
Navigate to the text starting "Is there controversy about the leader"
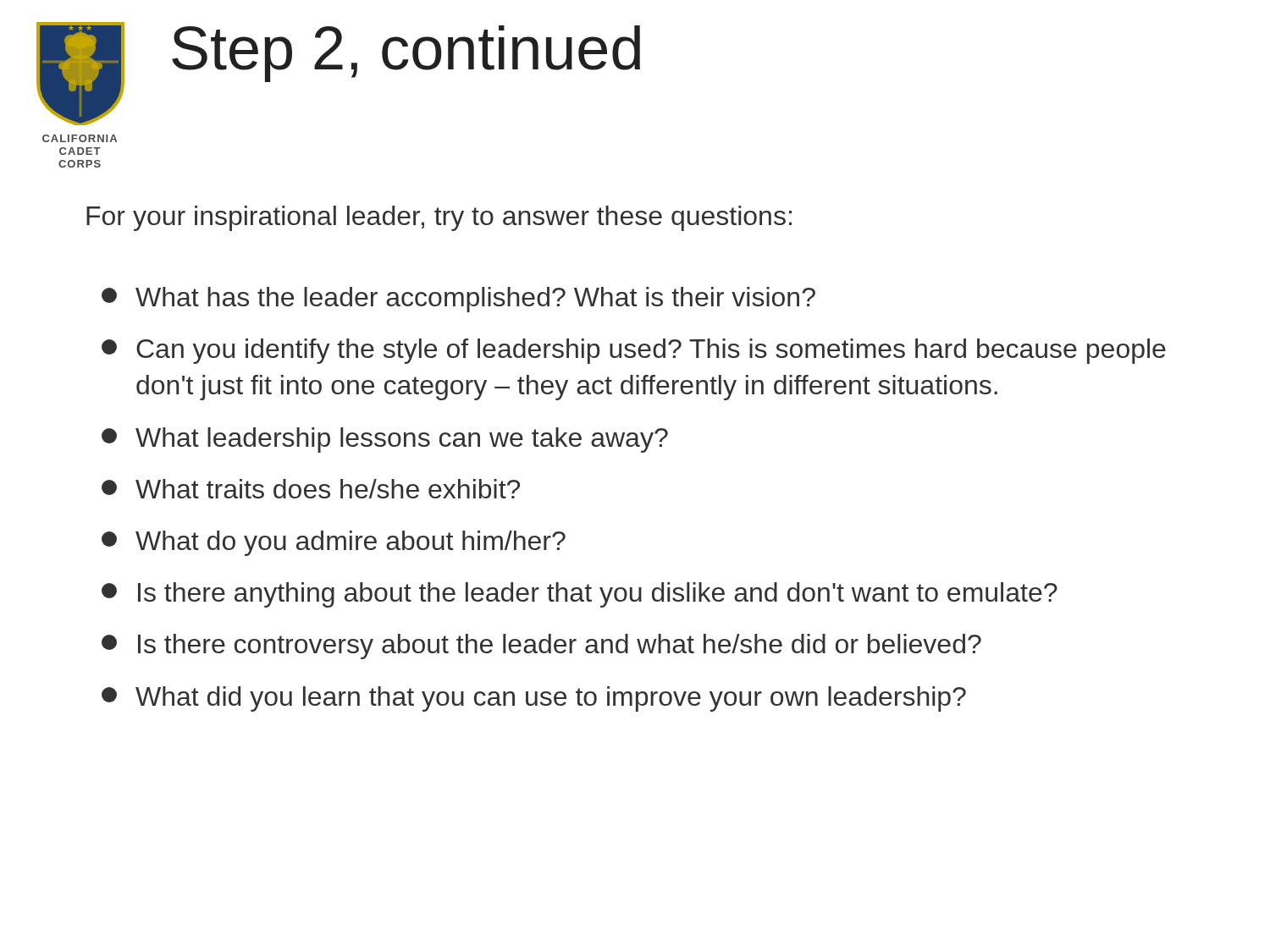tap(652, 645)
